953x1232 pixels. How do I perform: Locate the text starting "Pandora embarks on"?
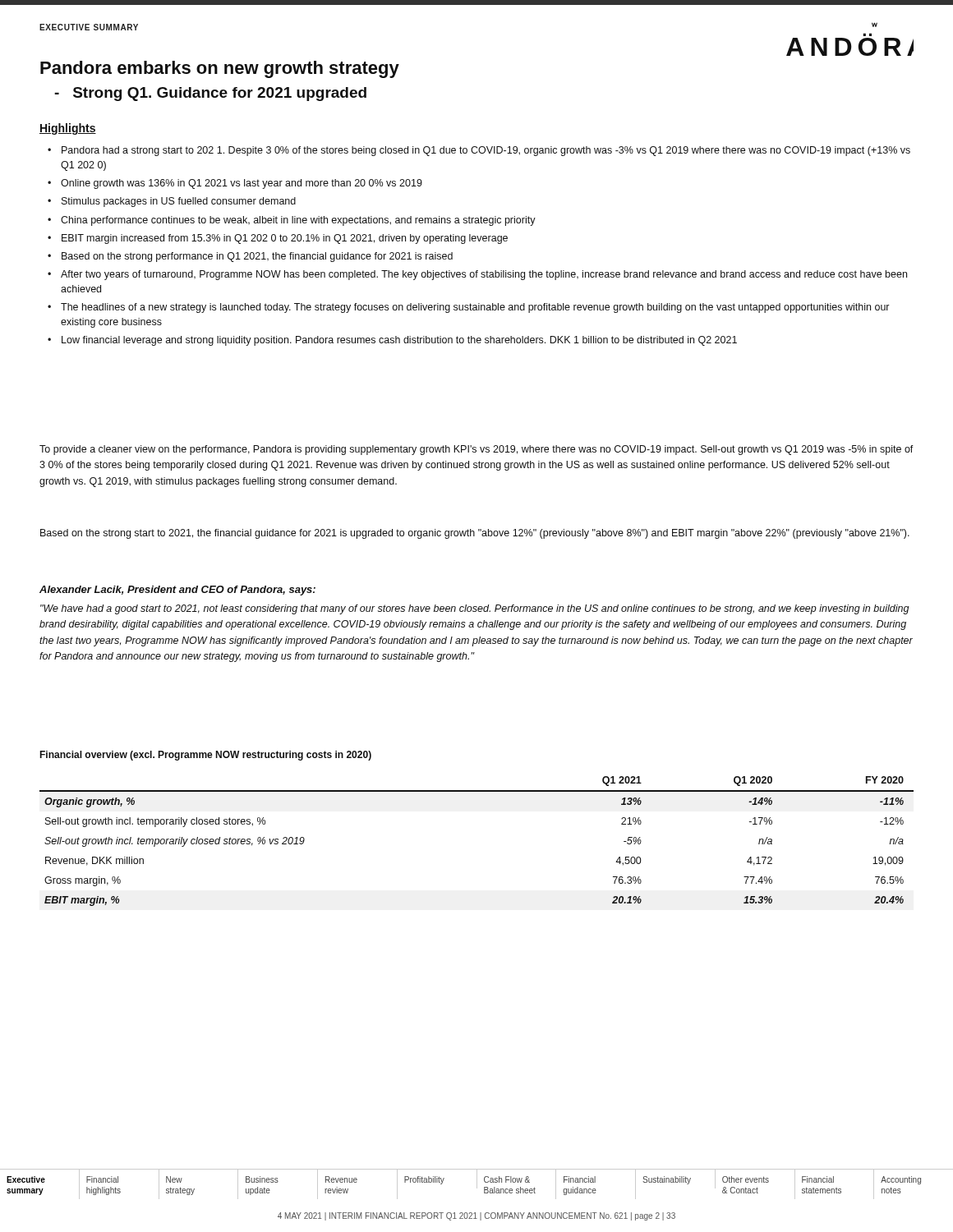220,69
